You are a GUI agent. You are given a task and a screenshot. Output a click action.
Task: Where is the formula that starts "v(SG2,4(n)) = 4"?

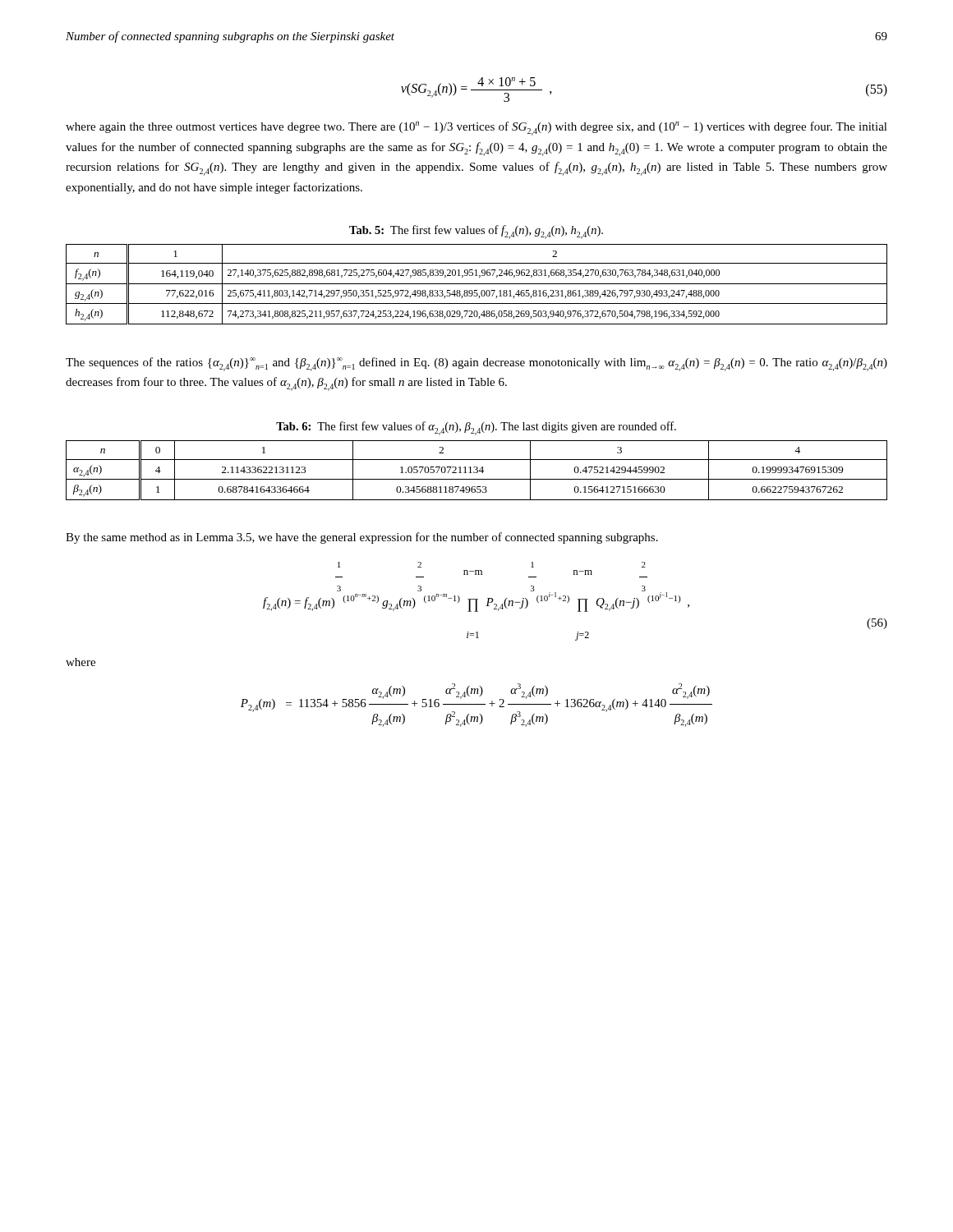(x=456, y=89)
